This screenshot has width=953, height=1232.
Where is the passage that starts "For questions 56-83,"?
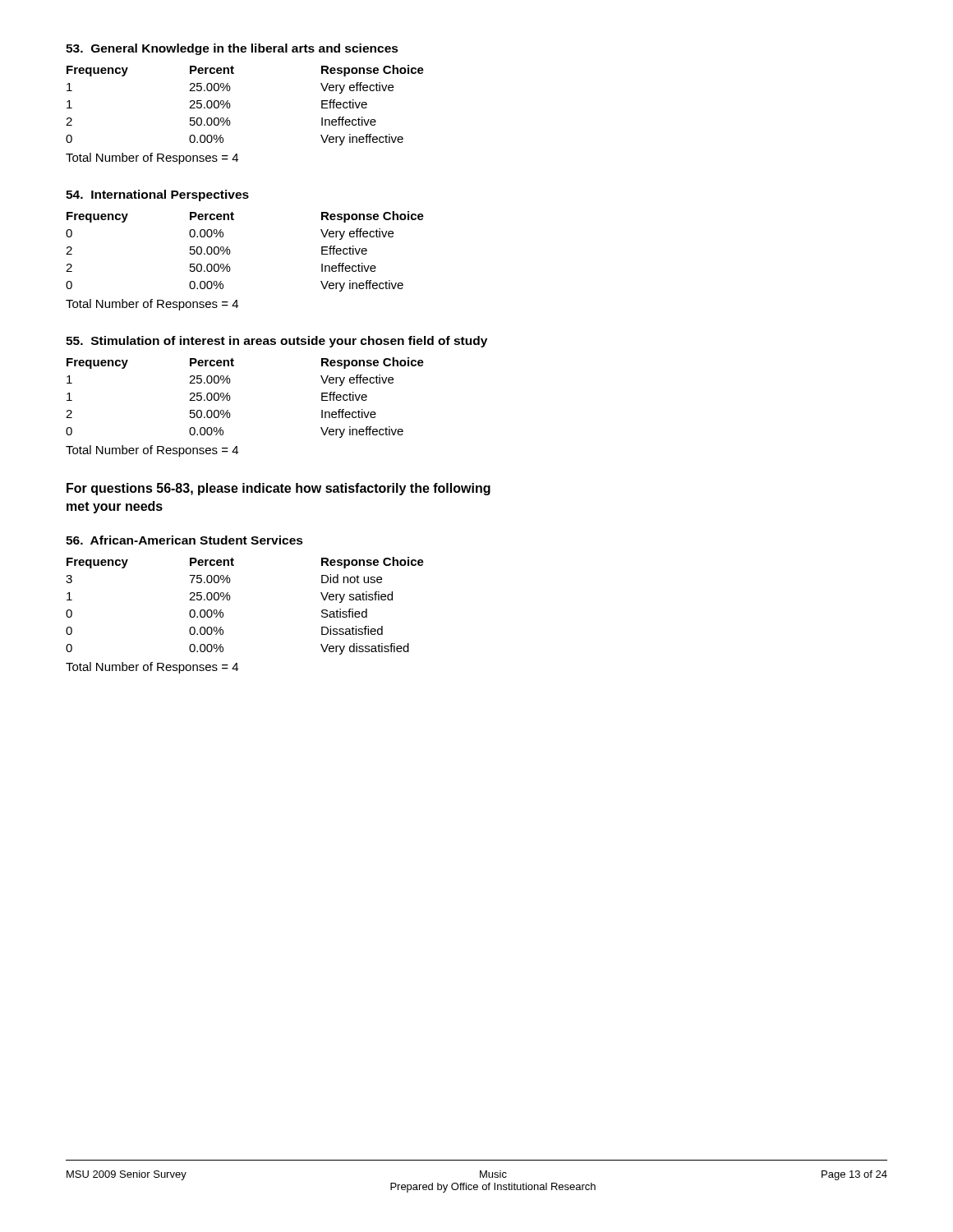tap(278, 497)
